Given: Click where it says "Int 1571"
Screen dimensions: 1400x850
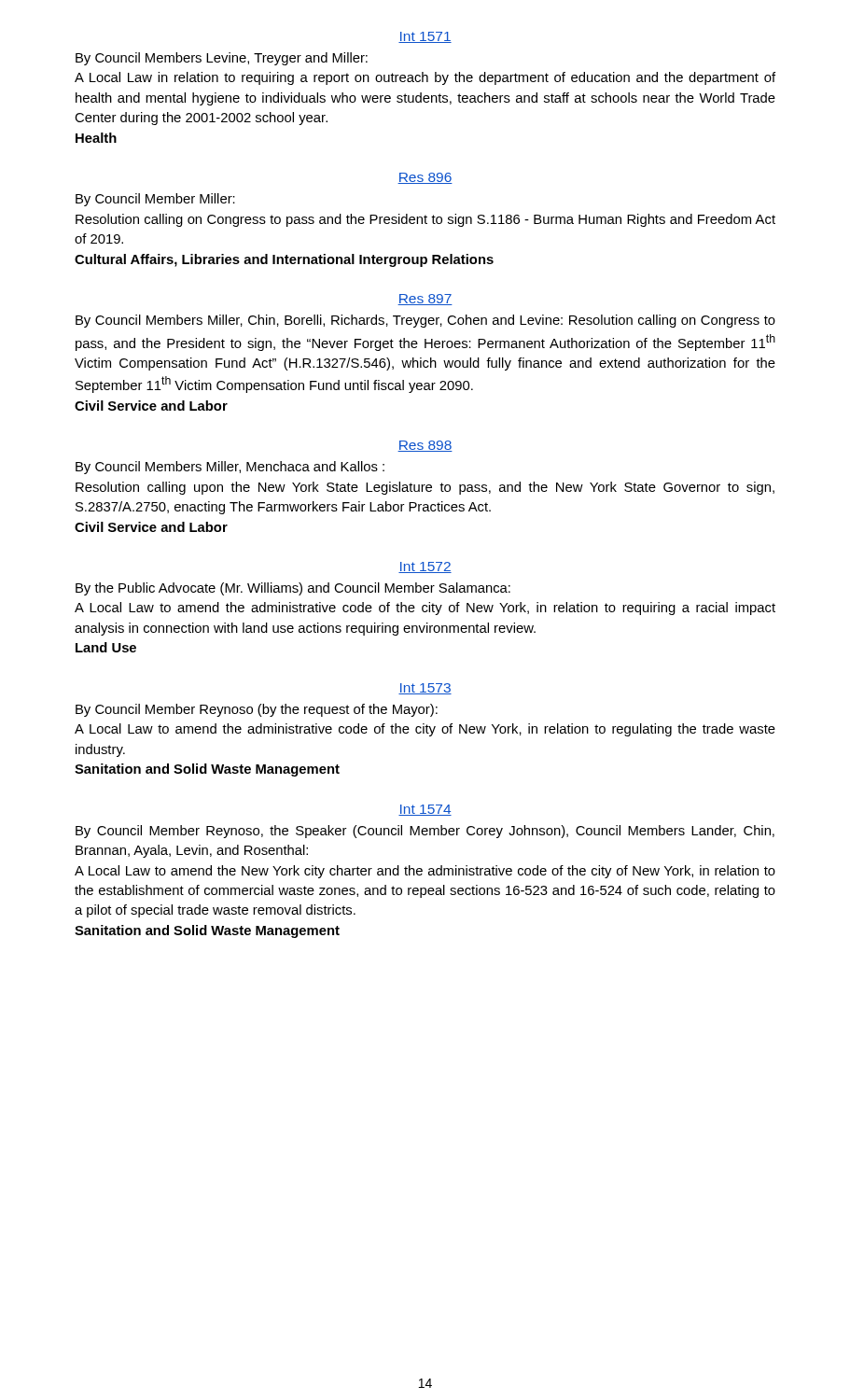Looking at the screenshot, I should click(x=425, y=36).
